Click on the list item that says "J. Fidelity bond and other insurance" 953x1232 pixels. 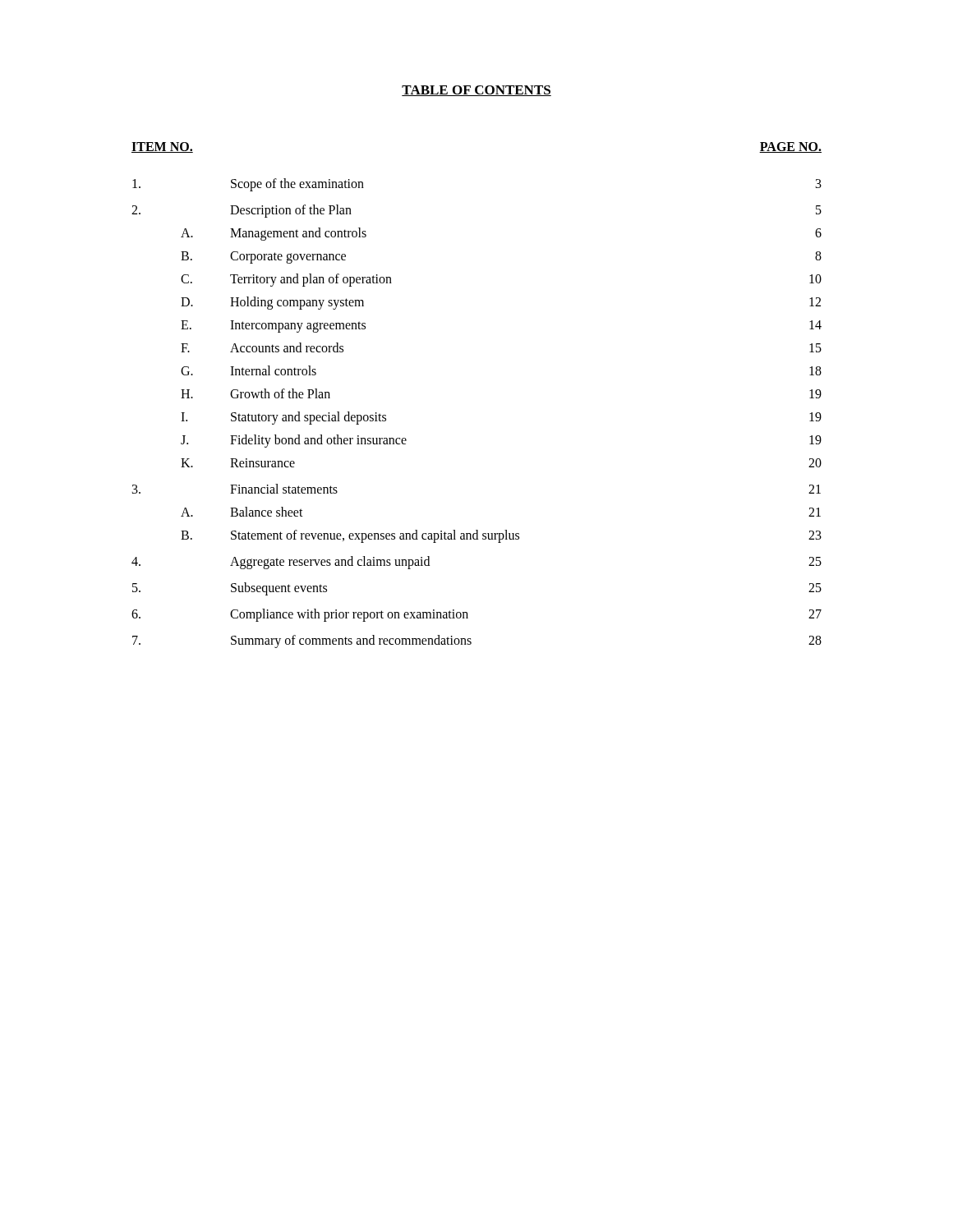click(x=314, y=441)
